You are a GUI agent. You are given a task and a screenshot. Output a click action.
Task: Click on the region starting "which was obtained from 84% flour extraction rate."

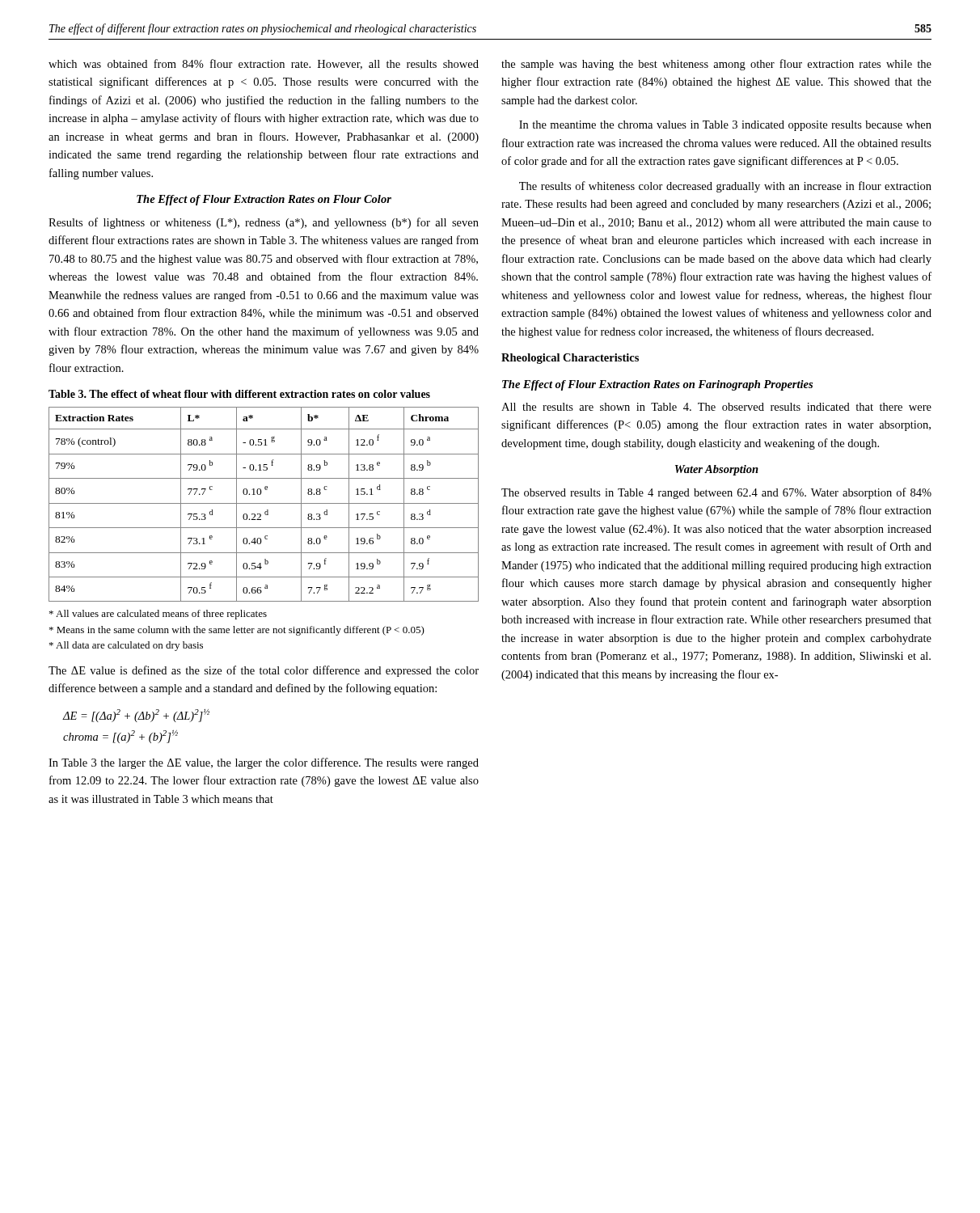pyautogui.click(x=264, y=119)
